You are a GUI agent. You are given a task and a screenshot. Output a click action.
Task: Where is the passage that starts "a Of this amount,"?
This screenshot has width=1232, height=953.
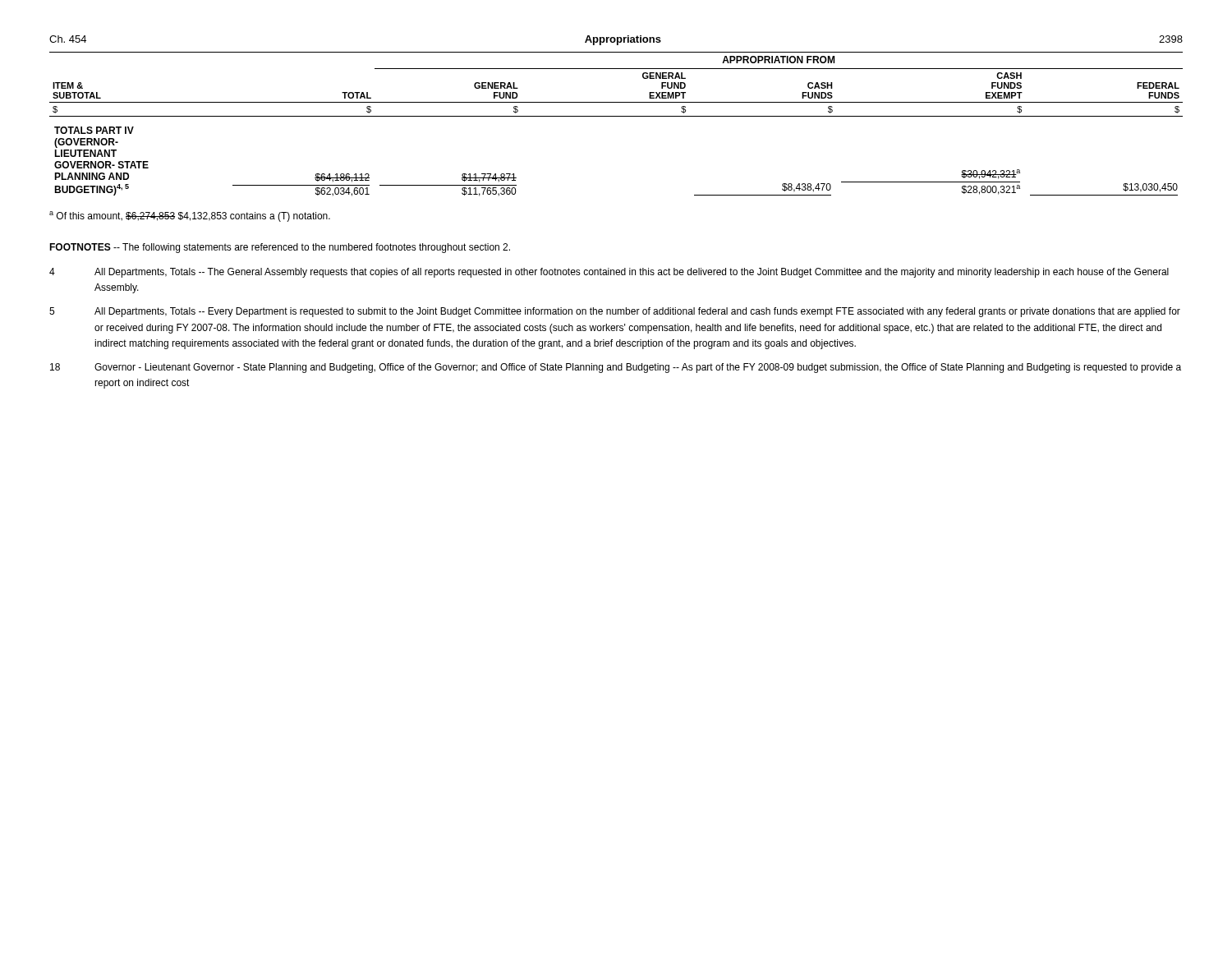190,215
